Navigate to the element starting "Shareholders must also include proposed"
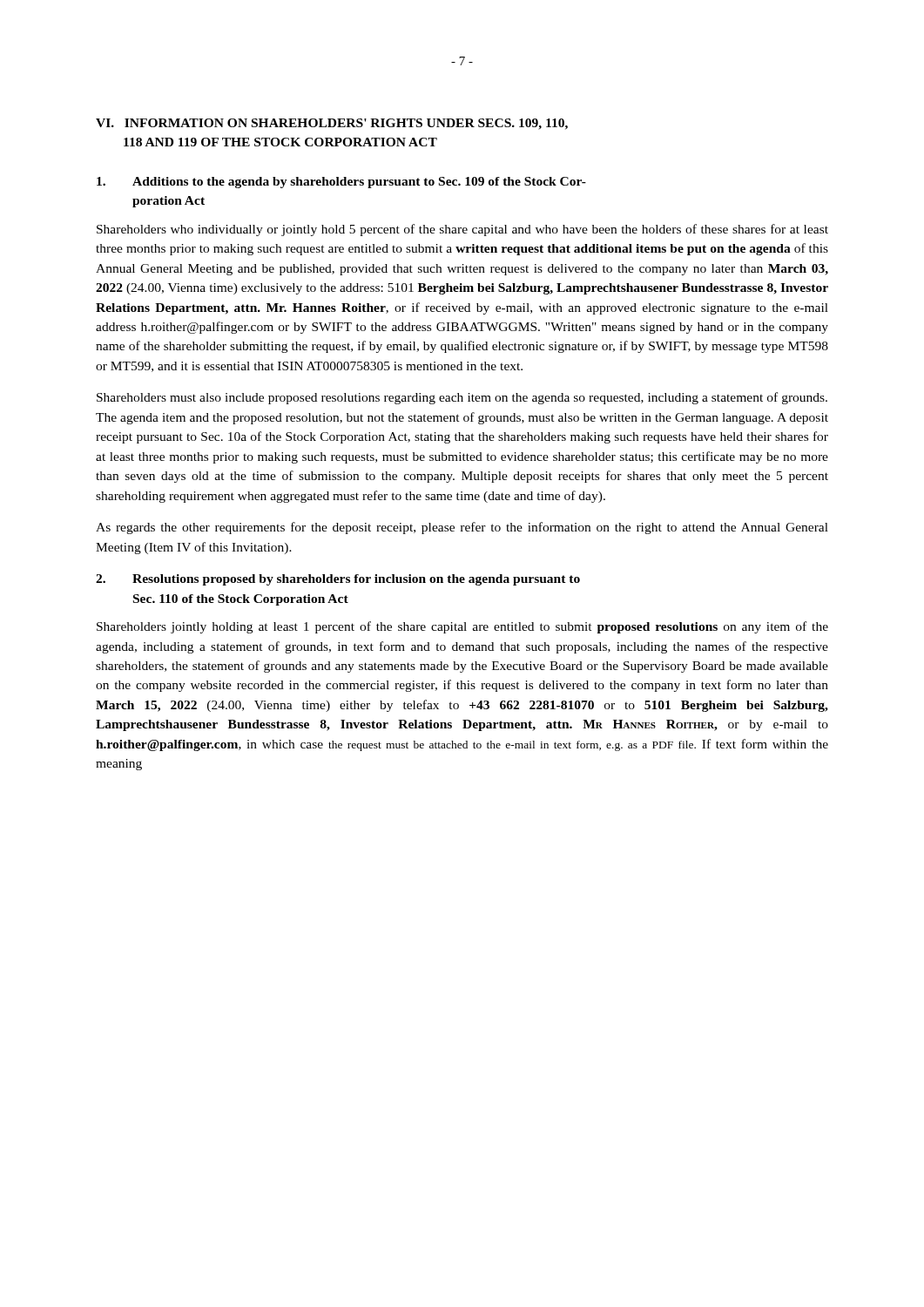The width and height of the screenshot is (924, 1307). tap(462, 447)
